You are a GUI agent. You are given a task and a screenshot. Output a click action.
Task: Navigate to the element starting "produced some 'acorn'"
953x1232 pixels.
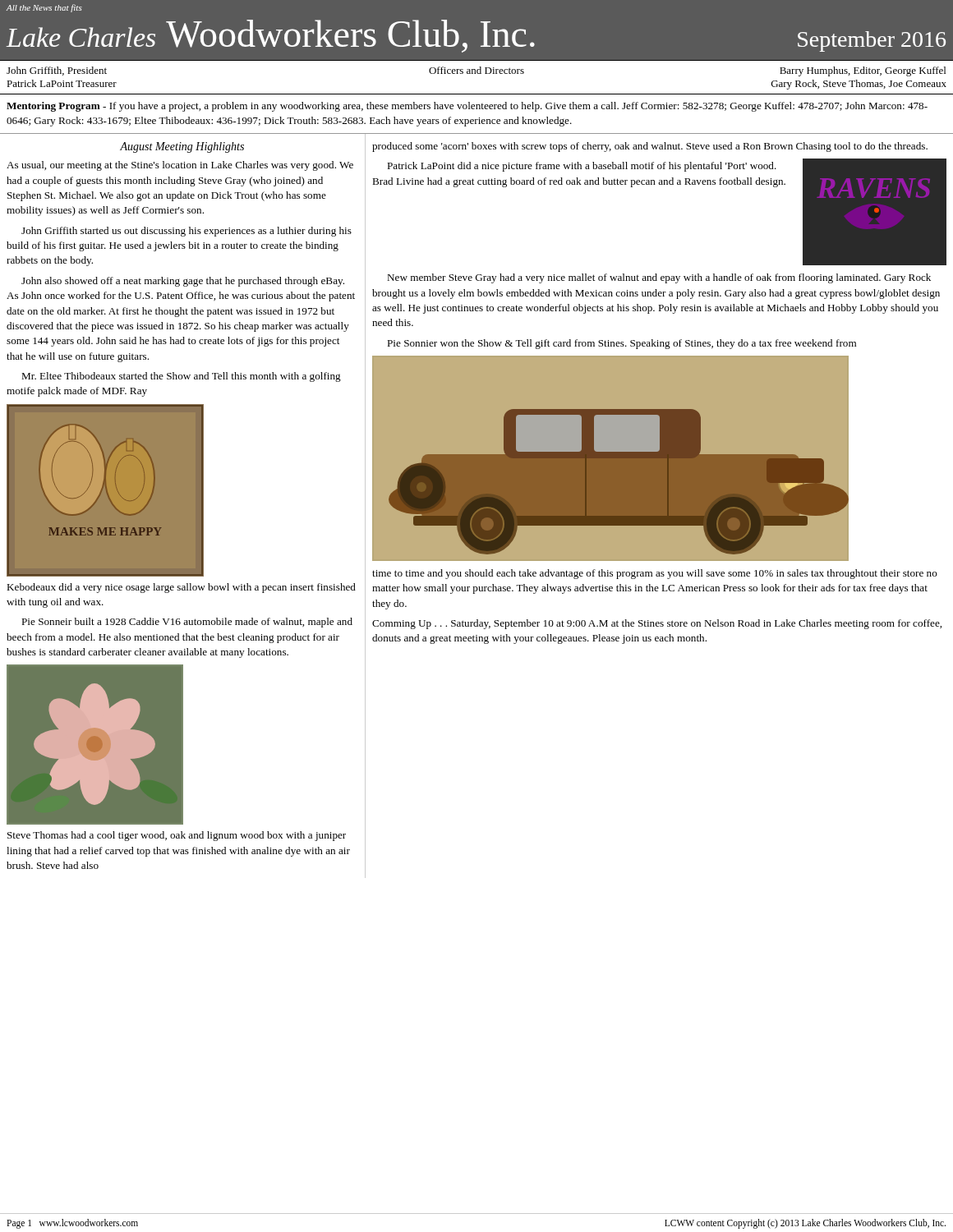click(659, 146)
